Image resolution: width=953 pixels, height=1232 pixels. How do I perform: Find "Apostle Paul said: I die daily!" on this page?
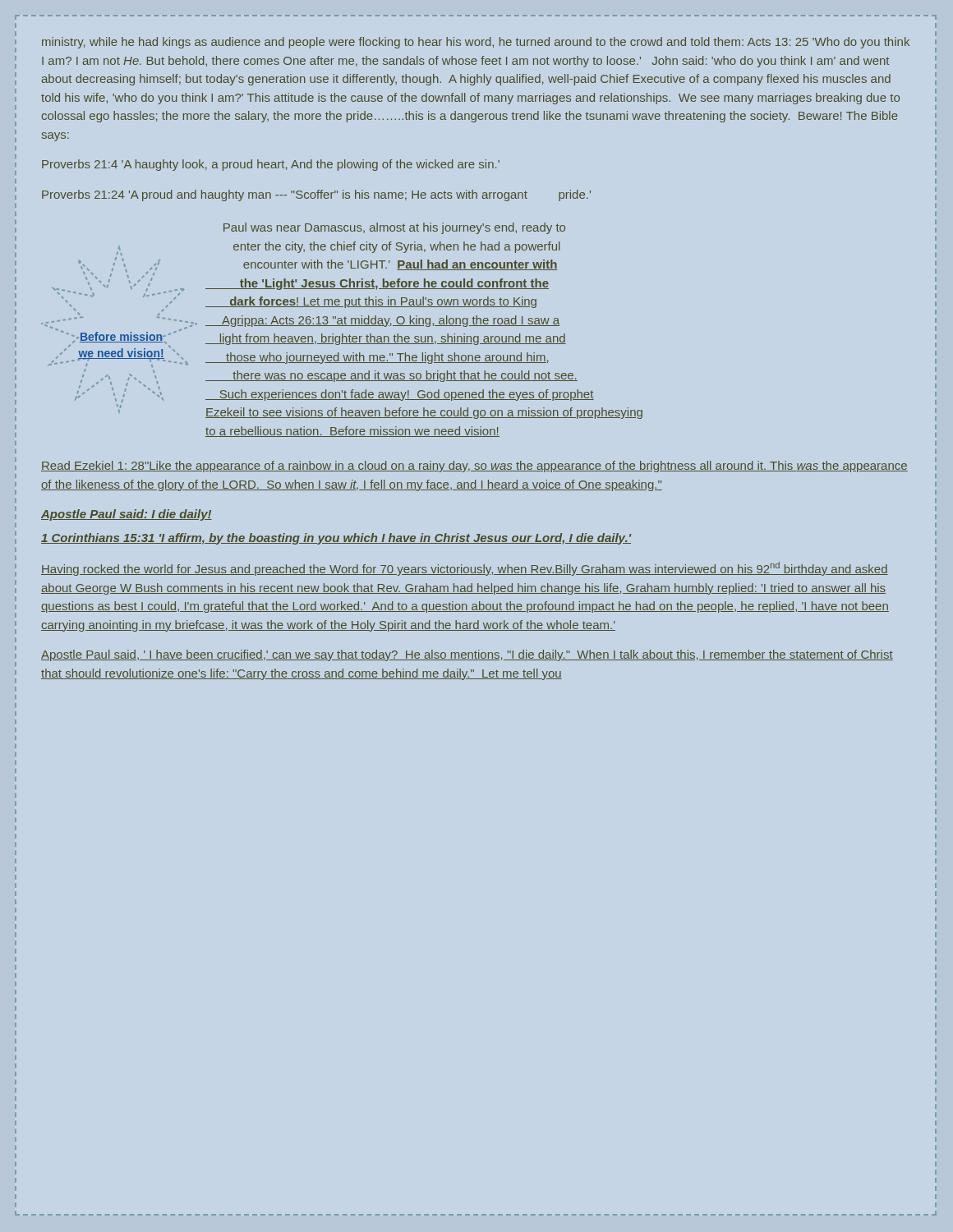[126, 514]
